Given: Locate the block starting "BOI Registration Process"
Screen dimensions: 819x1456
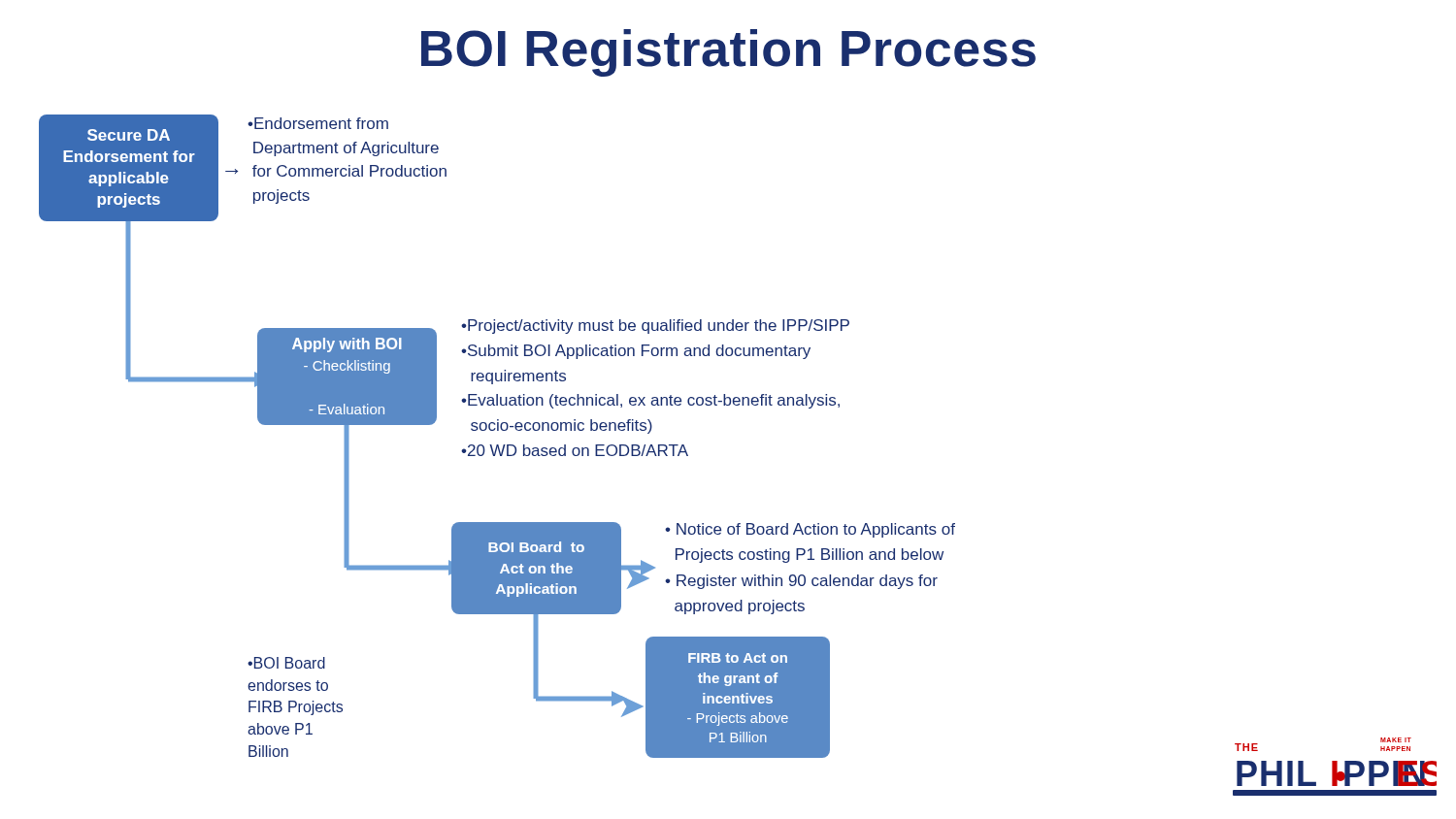Looking at the screenshot, I should tap(728, 49).
